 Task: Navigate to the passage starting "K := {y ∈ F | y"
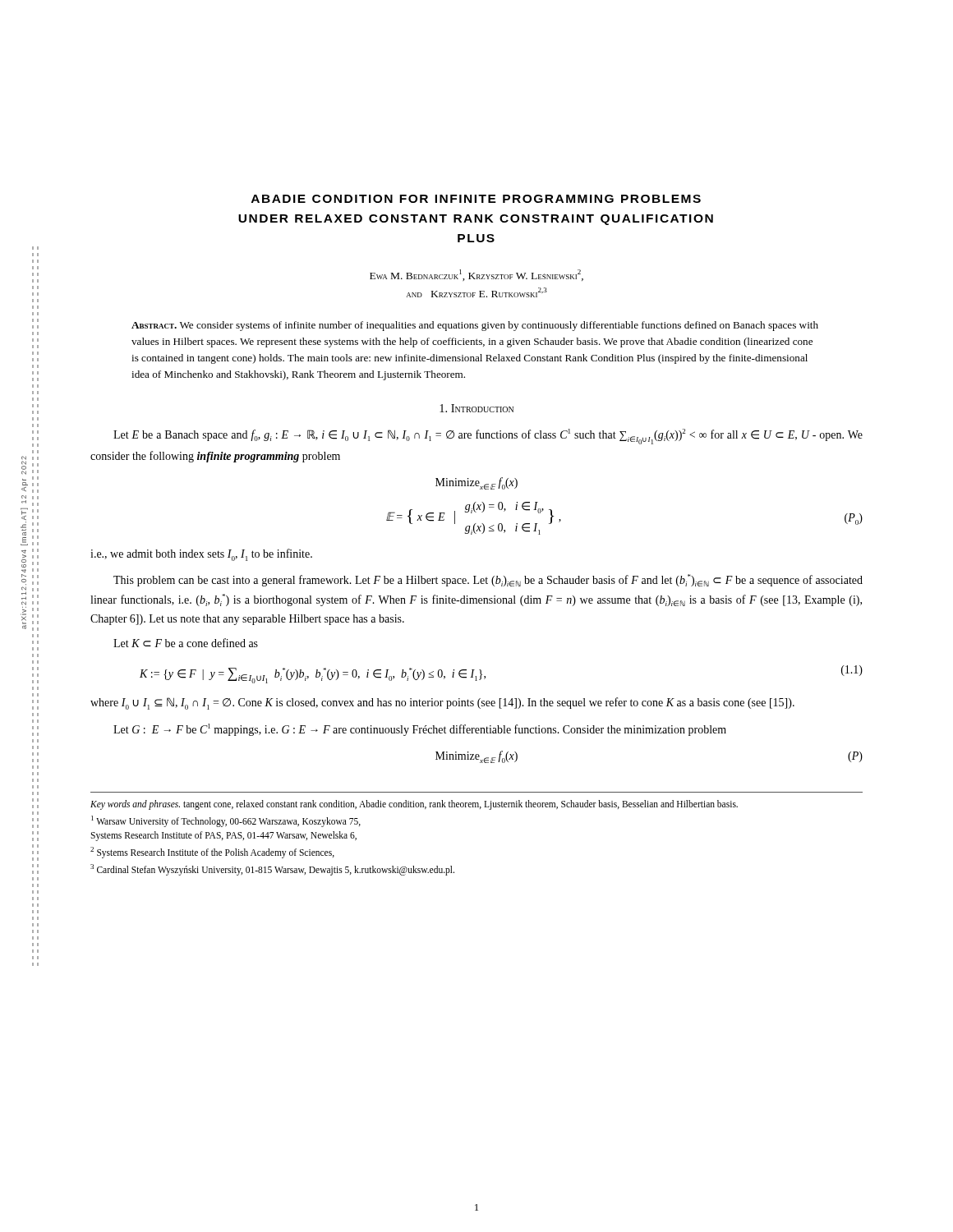[x=318, y=673]
